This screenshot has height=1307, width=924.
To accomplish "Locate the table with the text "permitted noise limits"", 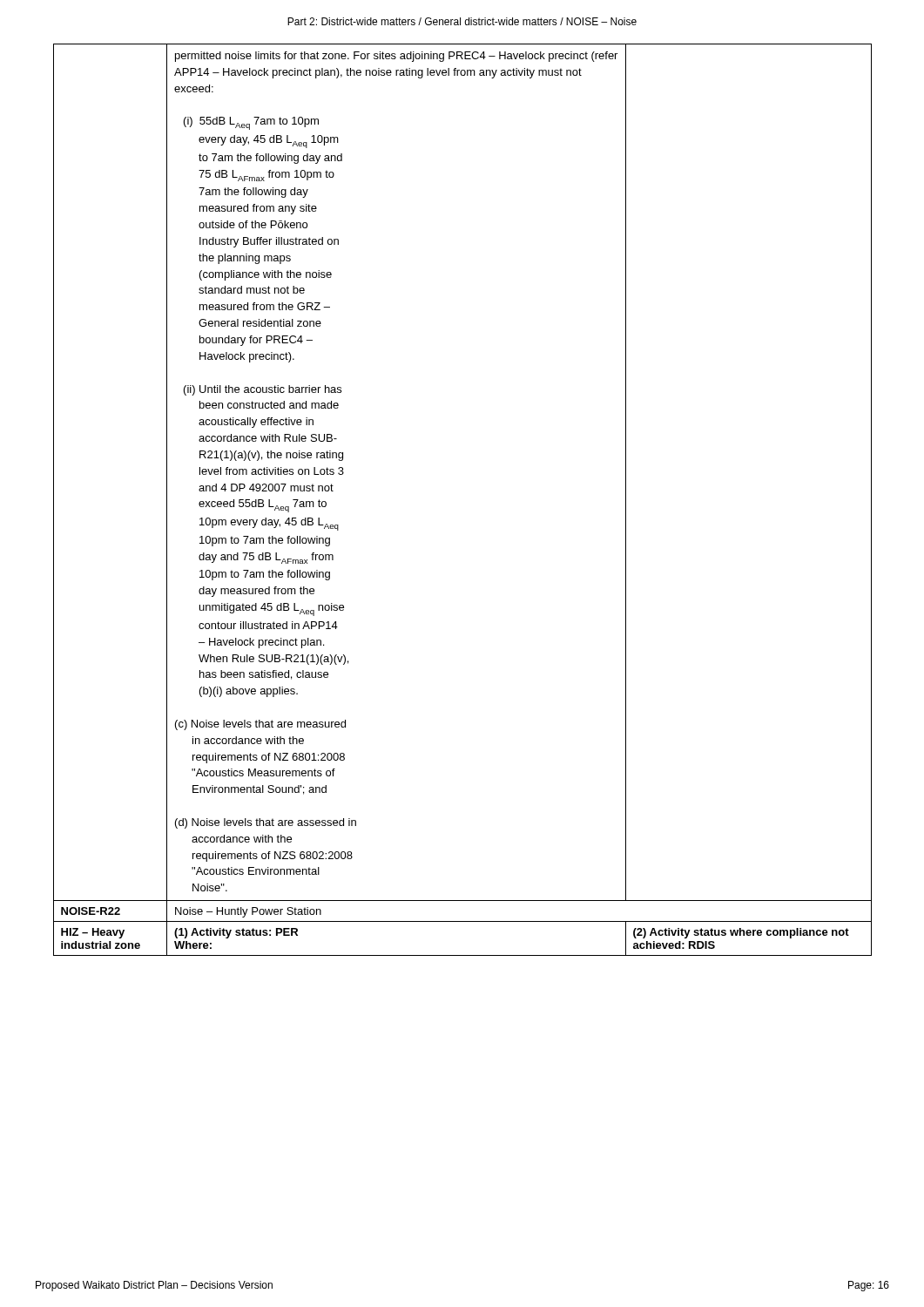I will (x=462, y=500).
